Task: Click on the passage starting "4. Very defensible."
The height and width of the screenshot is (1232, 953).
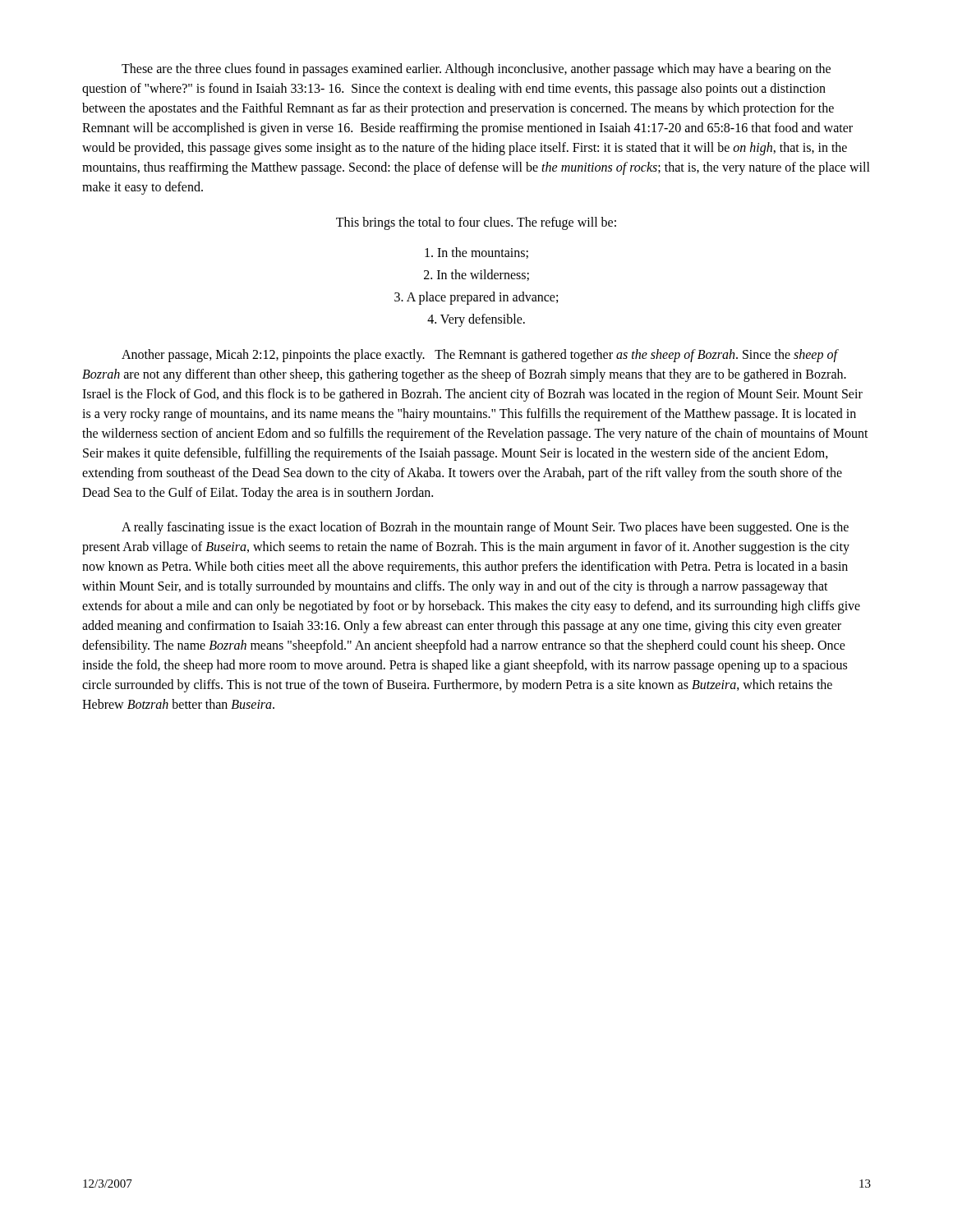Action: point(476,319)
